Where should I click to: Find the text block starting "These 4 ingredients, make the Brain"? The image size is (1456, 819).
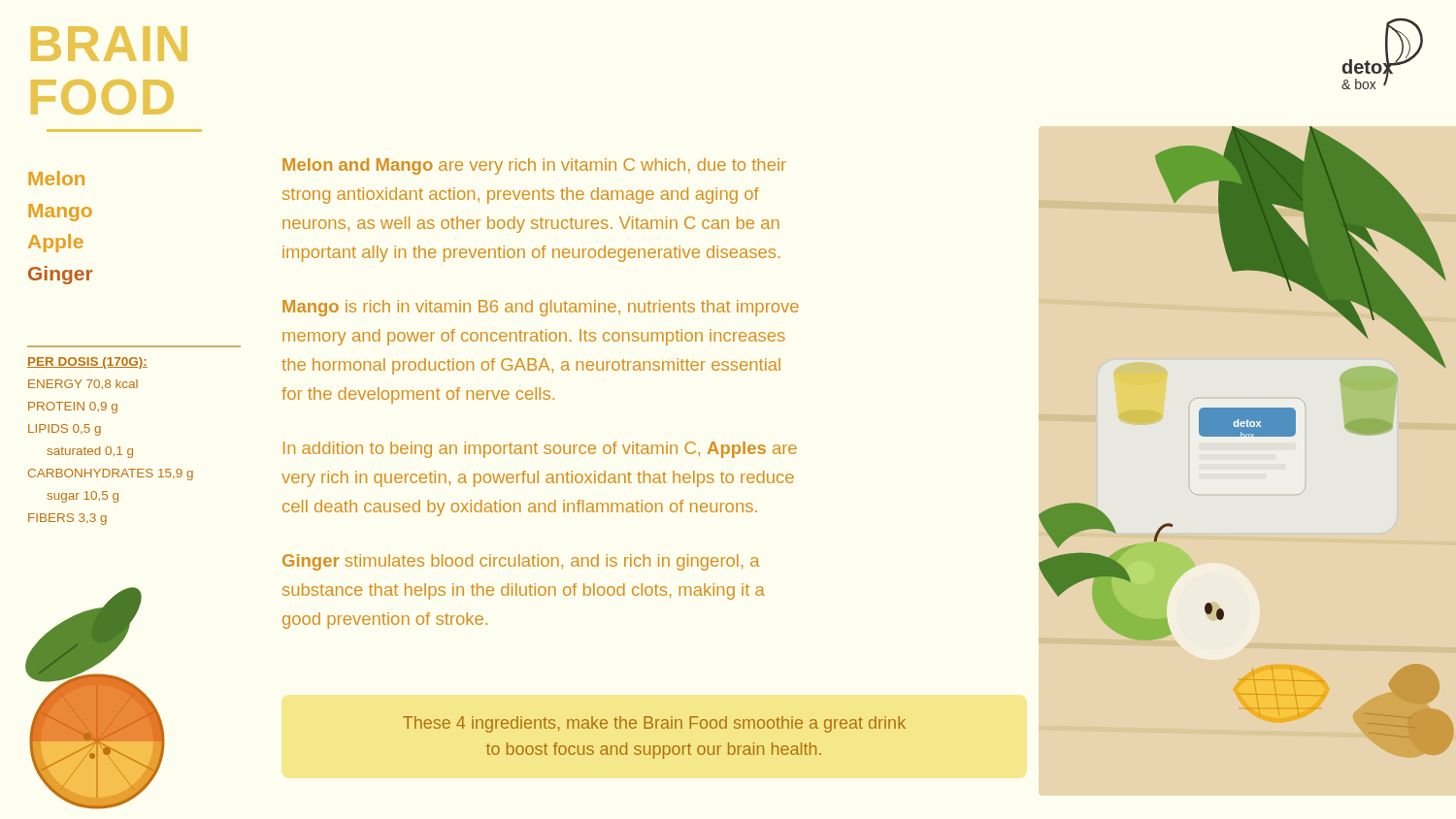pyautogui.click(x=654, y=736)
